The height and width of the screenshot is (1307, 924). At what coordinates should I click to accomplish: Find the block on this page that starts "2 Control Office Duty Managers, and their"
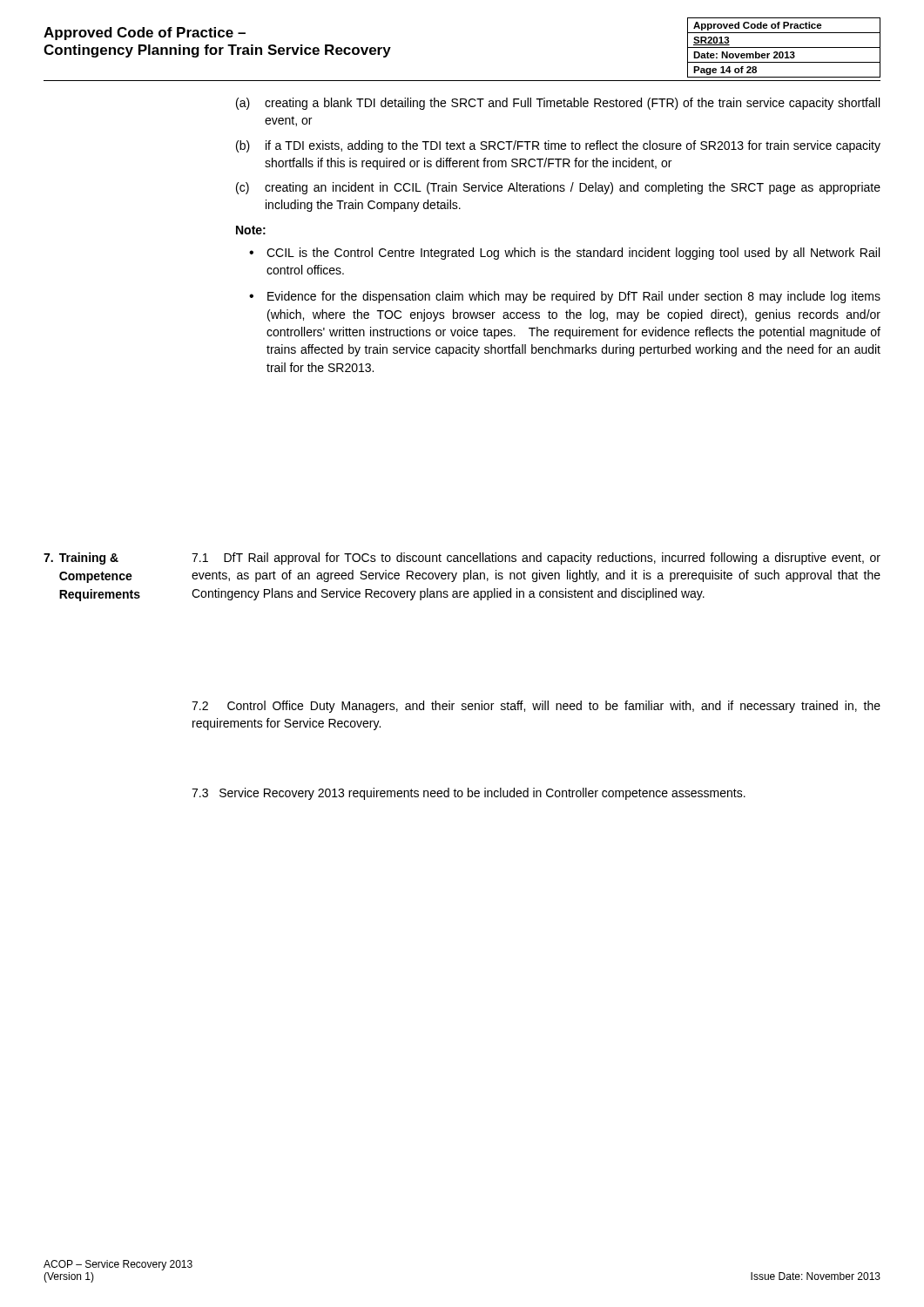(x=536, y=715)
